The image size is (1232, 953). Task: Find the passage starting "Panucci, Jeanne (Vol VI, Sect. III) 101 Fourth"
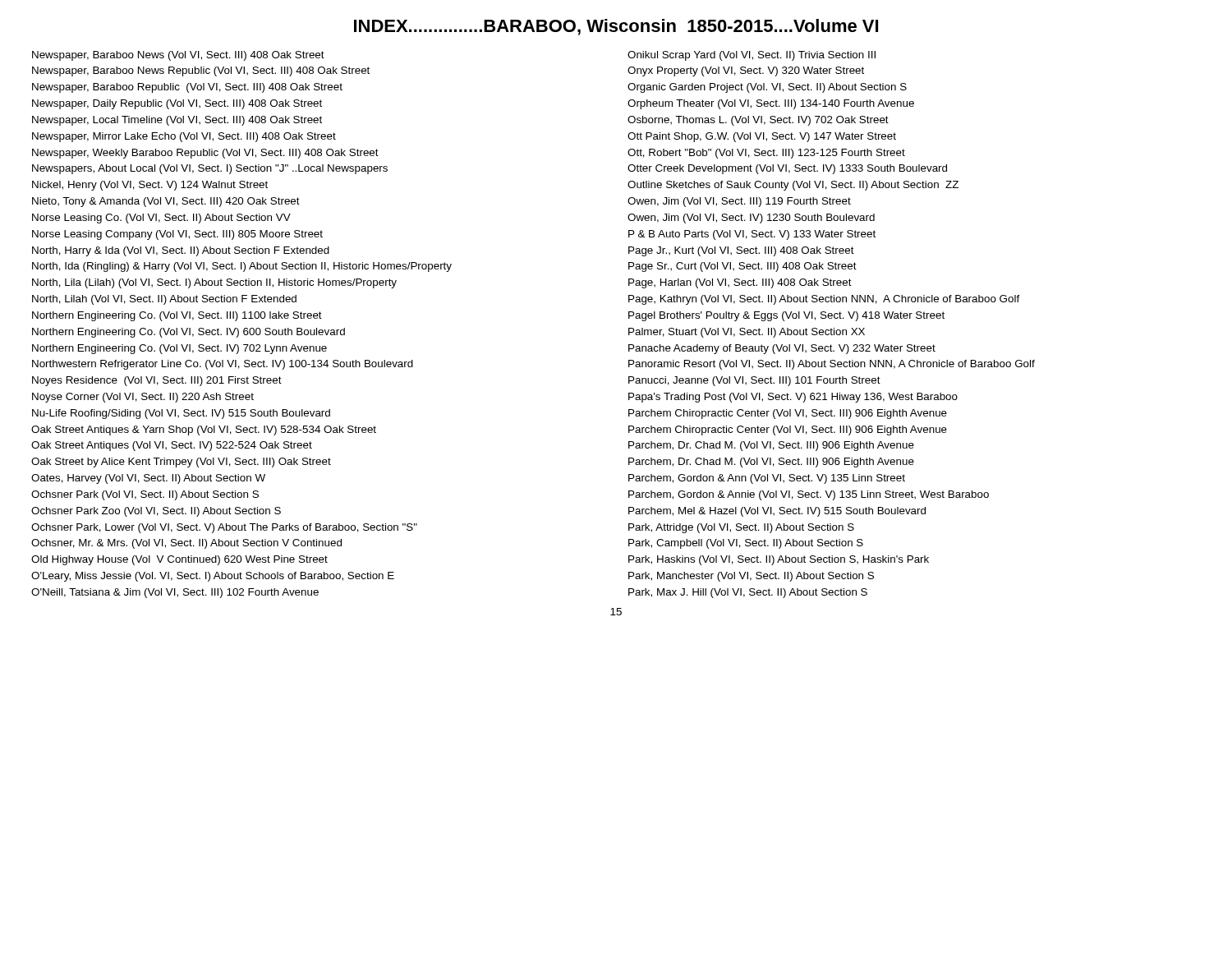pyautogui.click(x=754, y=380)
